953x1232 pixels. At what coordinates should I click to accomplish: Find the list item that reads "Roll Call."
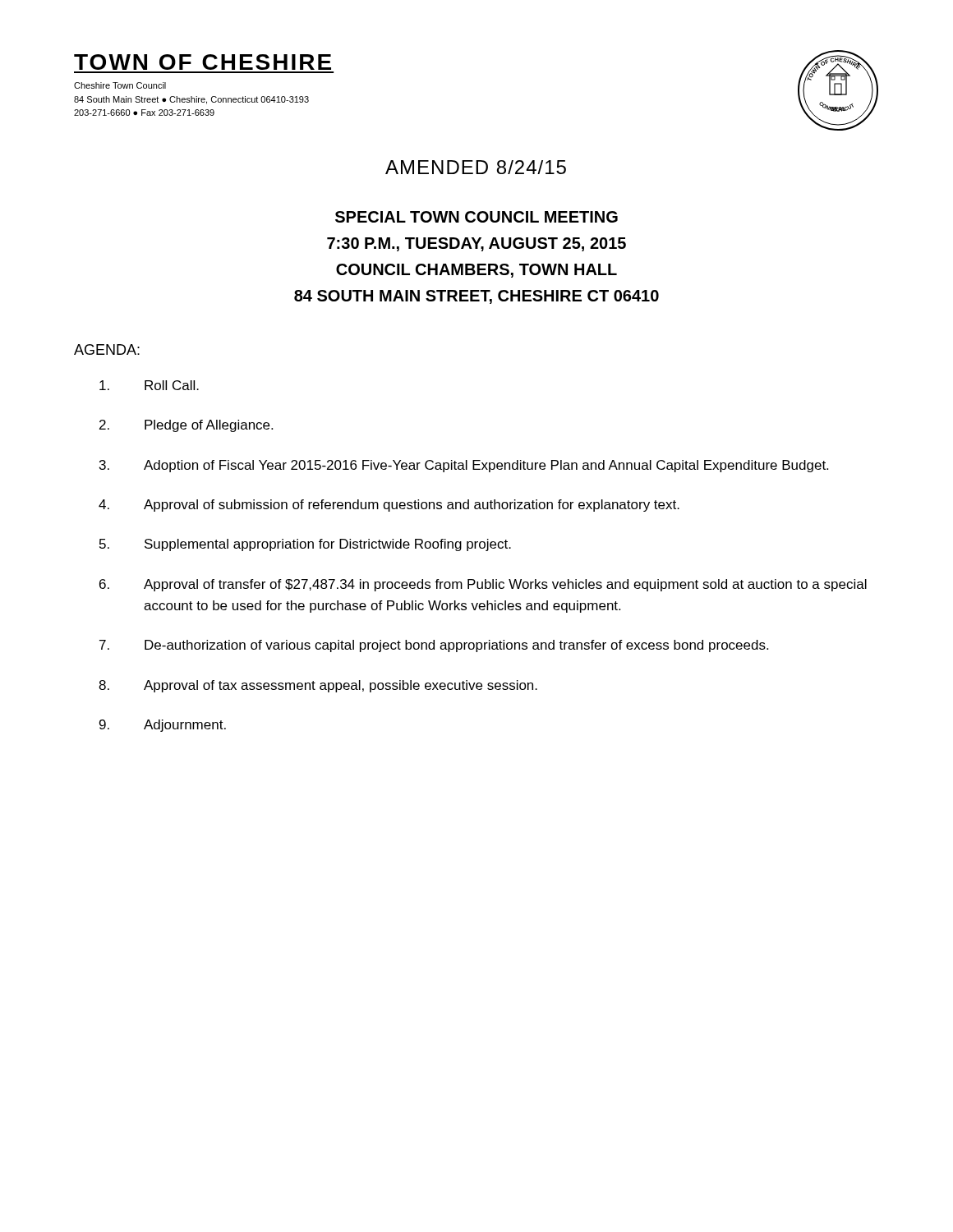tap(149, 385)
